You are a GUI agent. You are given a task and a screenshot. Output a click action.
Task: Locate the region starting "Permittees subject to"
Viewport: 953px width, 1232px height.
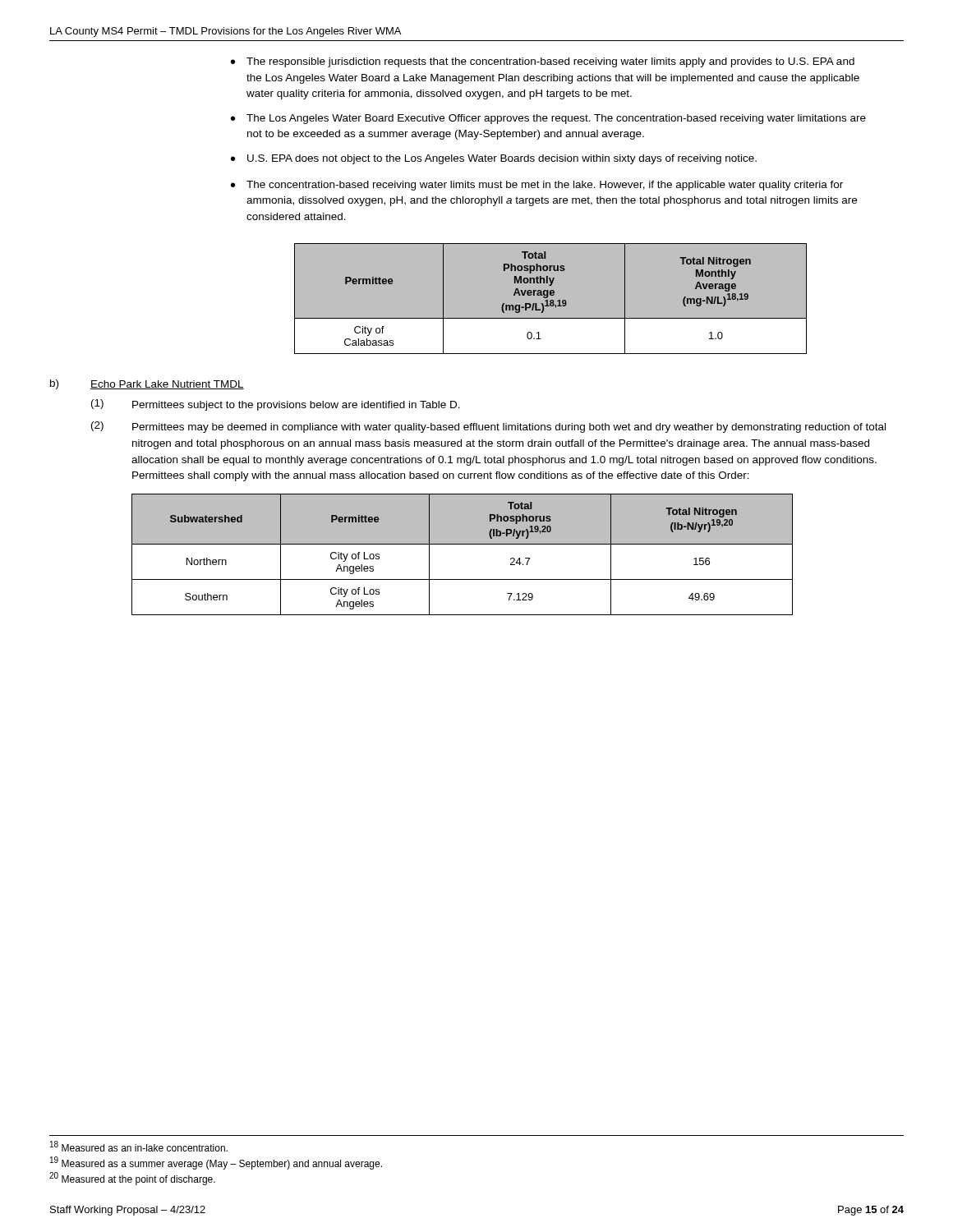[x=296, y=404]
